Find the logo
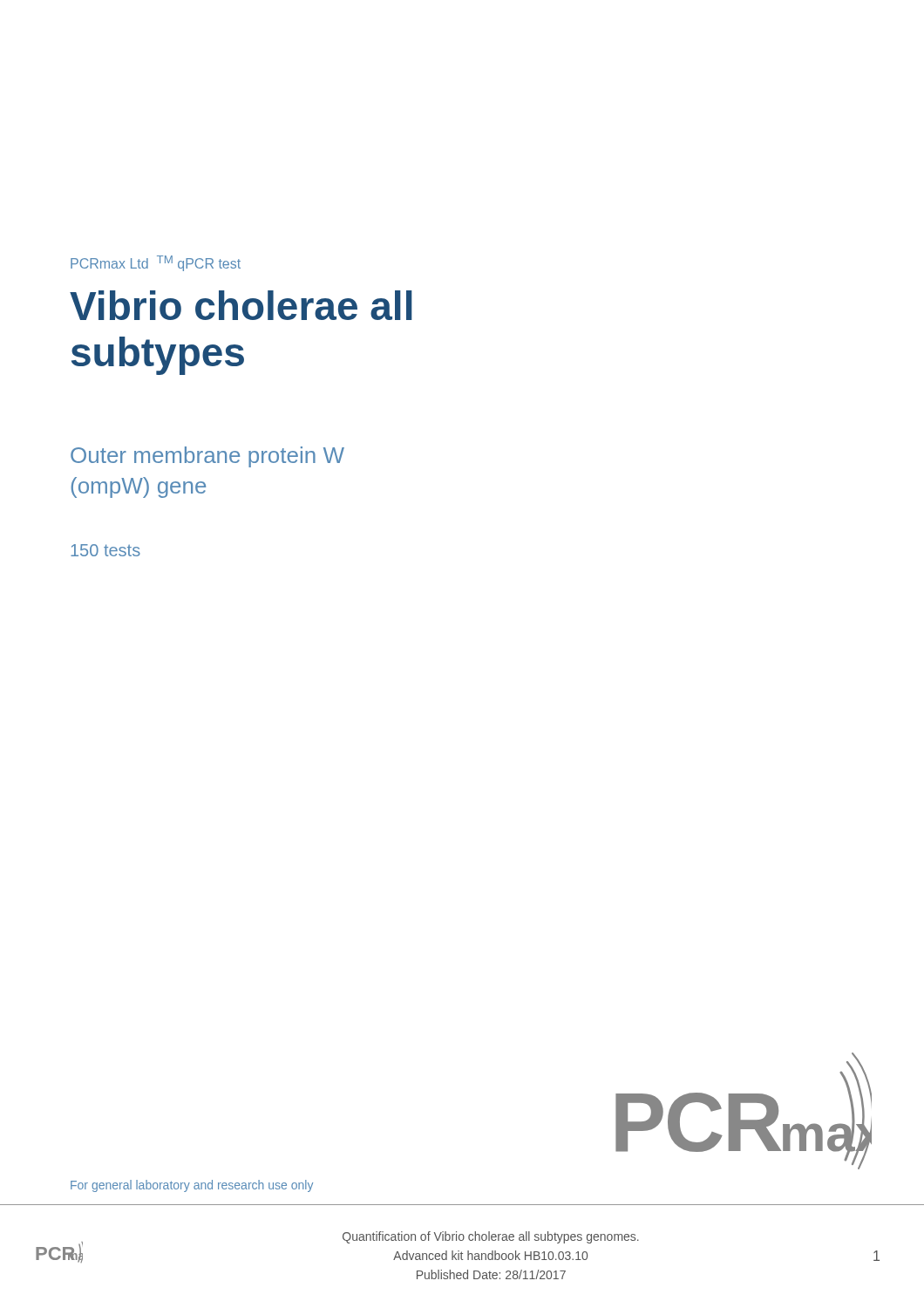Image resolution: width=924 pixels, height=1308 pixels. (x=741, y=1120)
